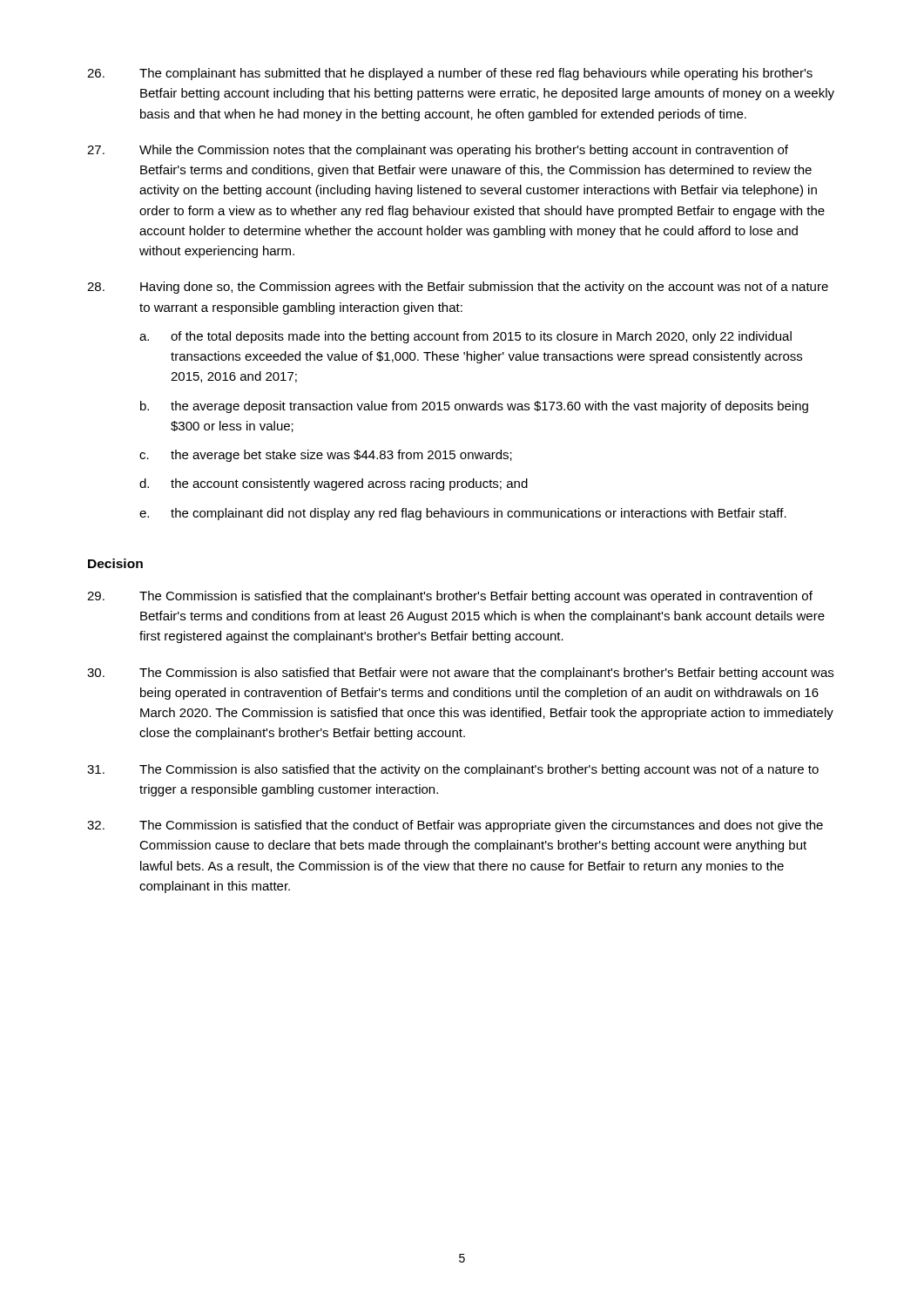This screenshot has height=1307, width=924.
Task: Find the text block starting "31. The Commission is also satisfied that the"
Action: [x=462, y=779]
